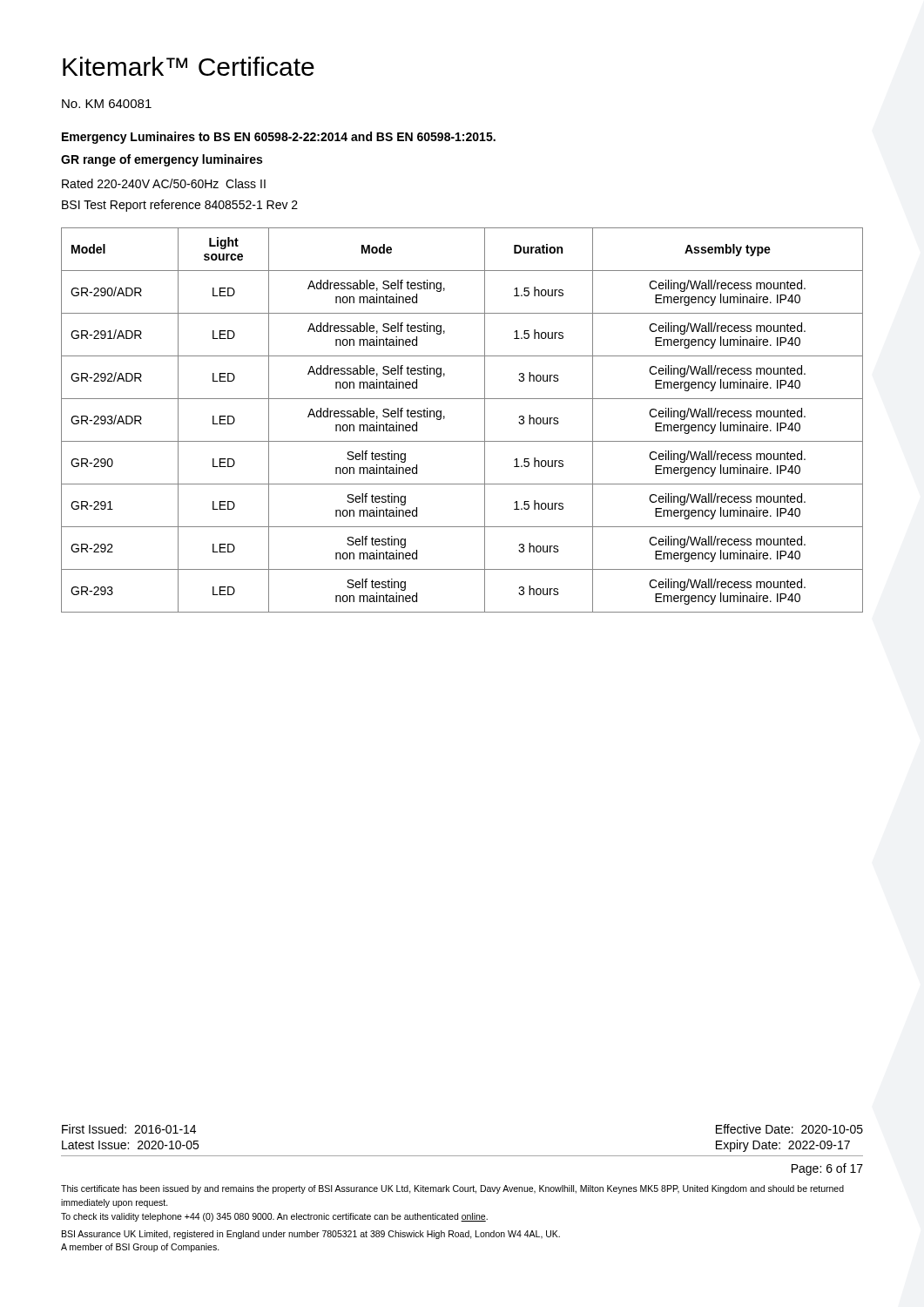Locate the table with the text "Self testing non maintained"
This screenshot has height=1307, width=924.
(462, 420)
